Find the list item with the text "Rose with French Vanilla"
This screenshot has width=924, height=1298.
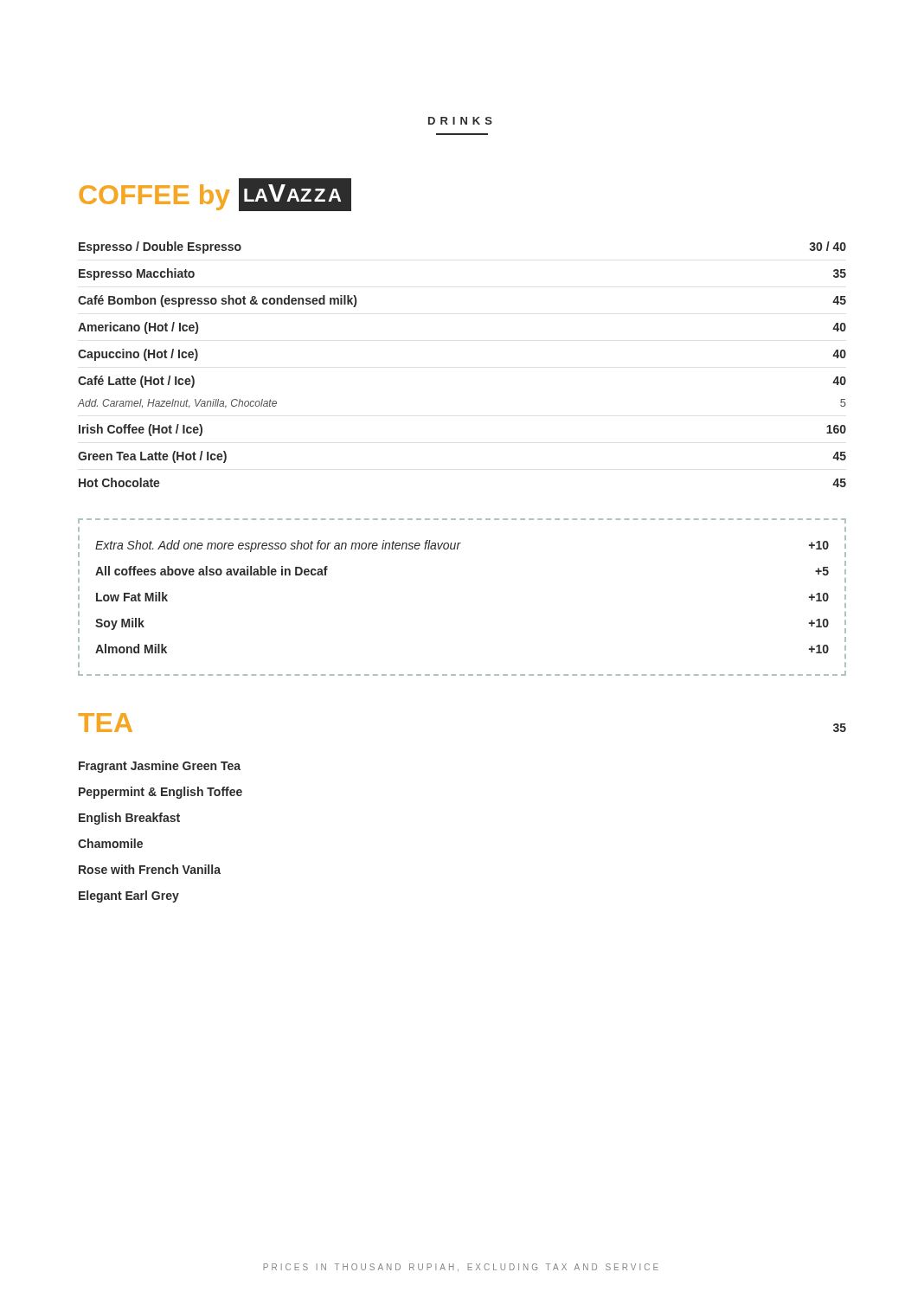[149, 870]
